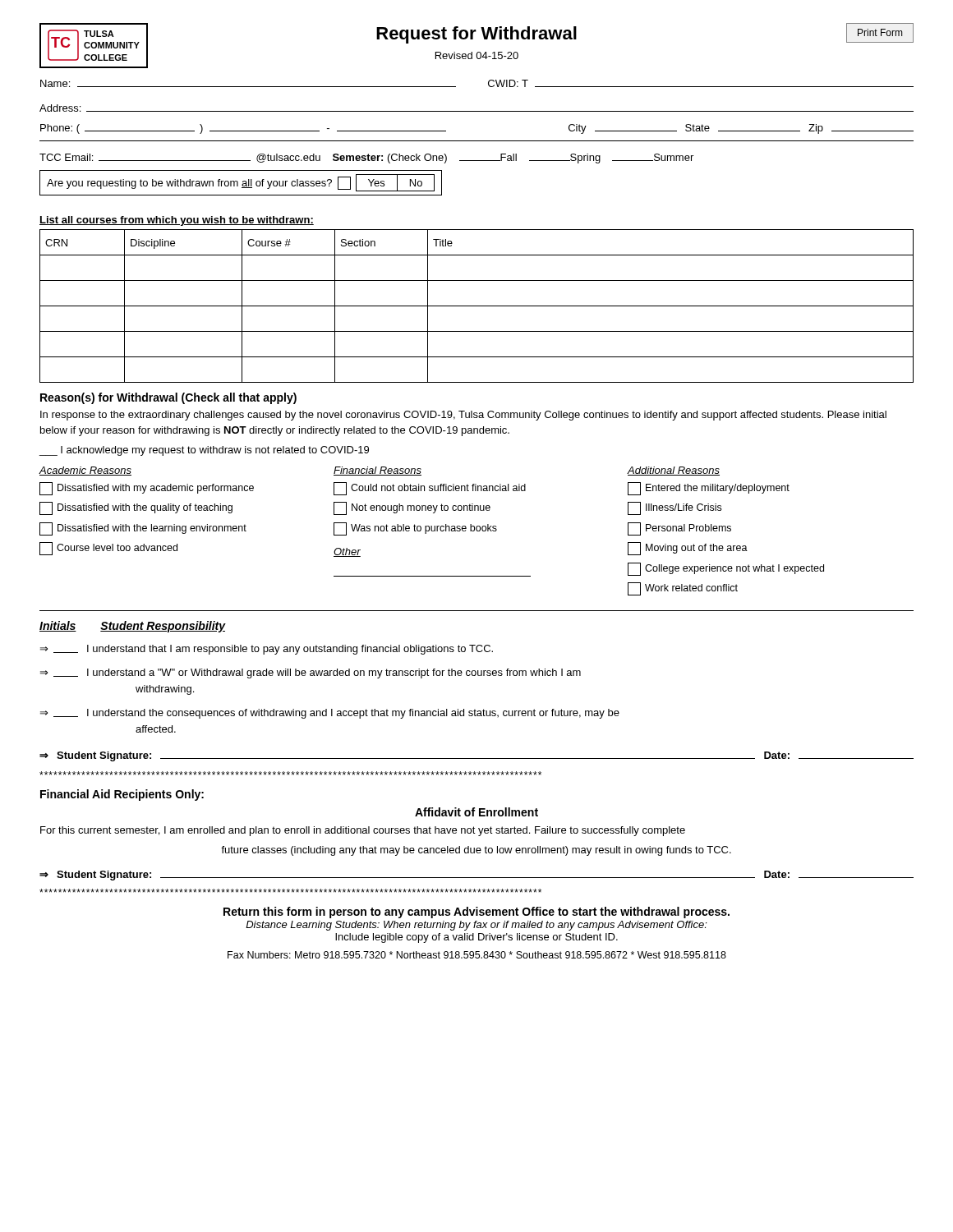Select the list item that says "⇒ I understand the consequences of withdrawing and"
Image resolution: width=953 pixels, height=1232 pixels.
tap(329, 721)
